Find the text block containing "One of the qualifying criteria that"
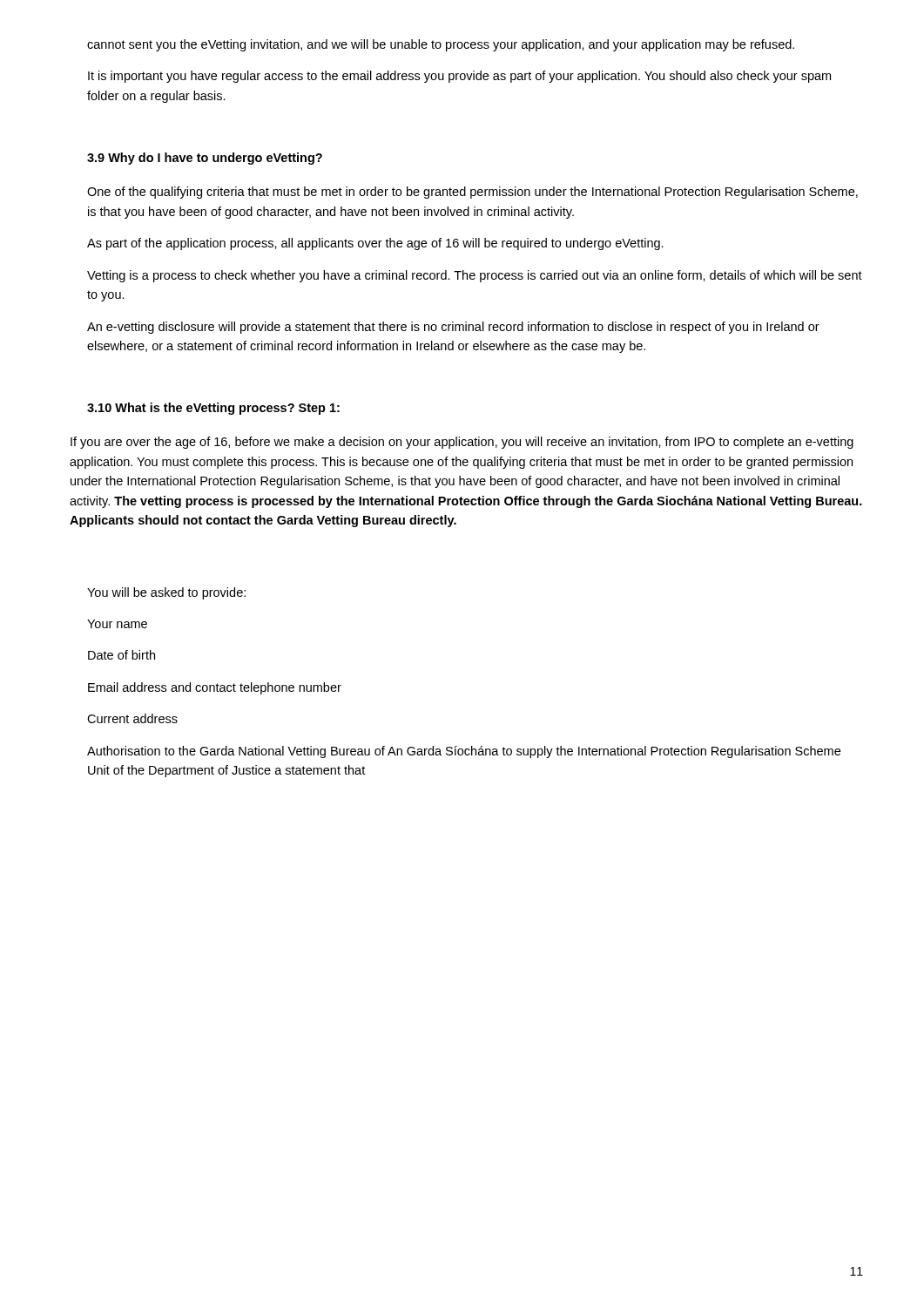924x1307 pixels. click(x=473, y=202)
